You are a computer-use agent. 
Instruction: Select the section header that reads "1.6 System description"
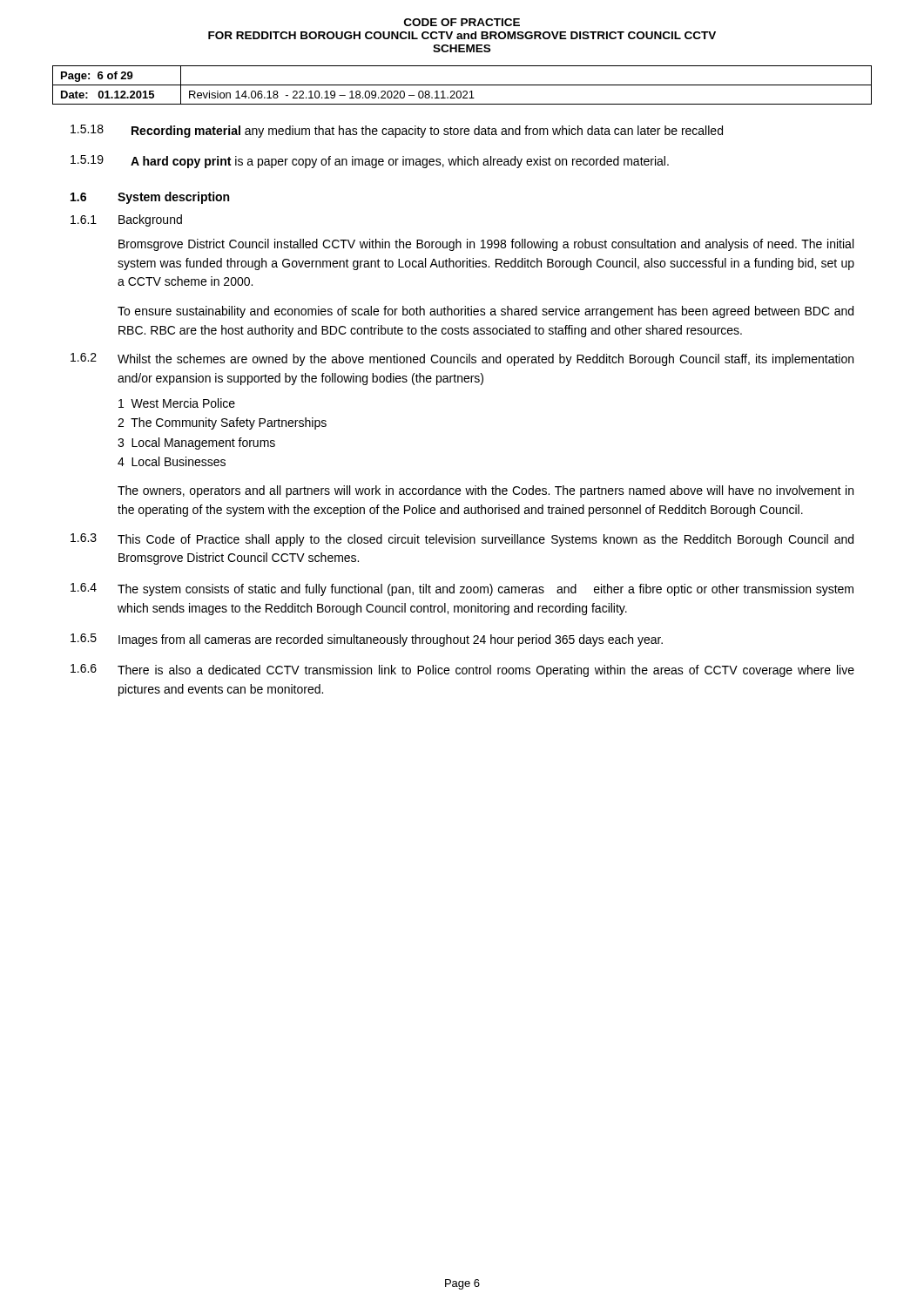pyautogui.click(x=150, y=197)
